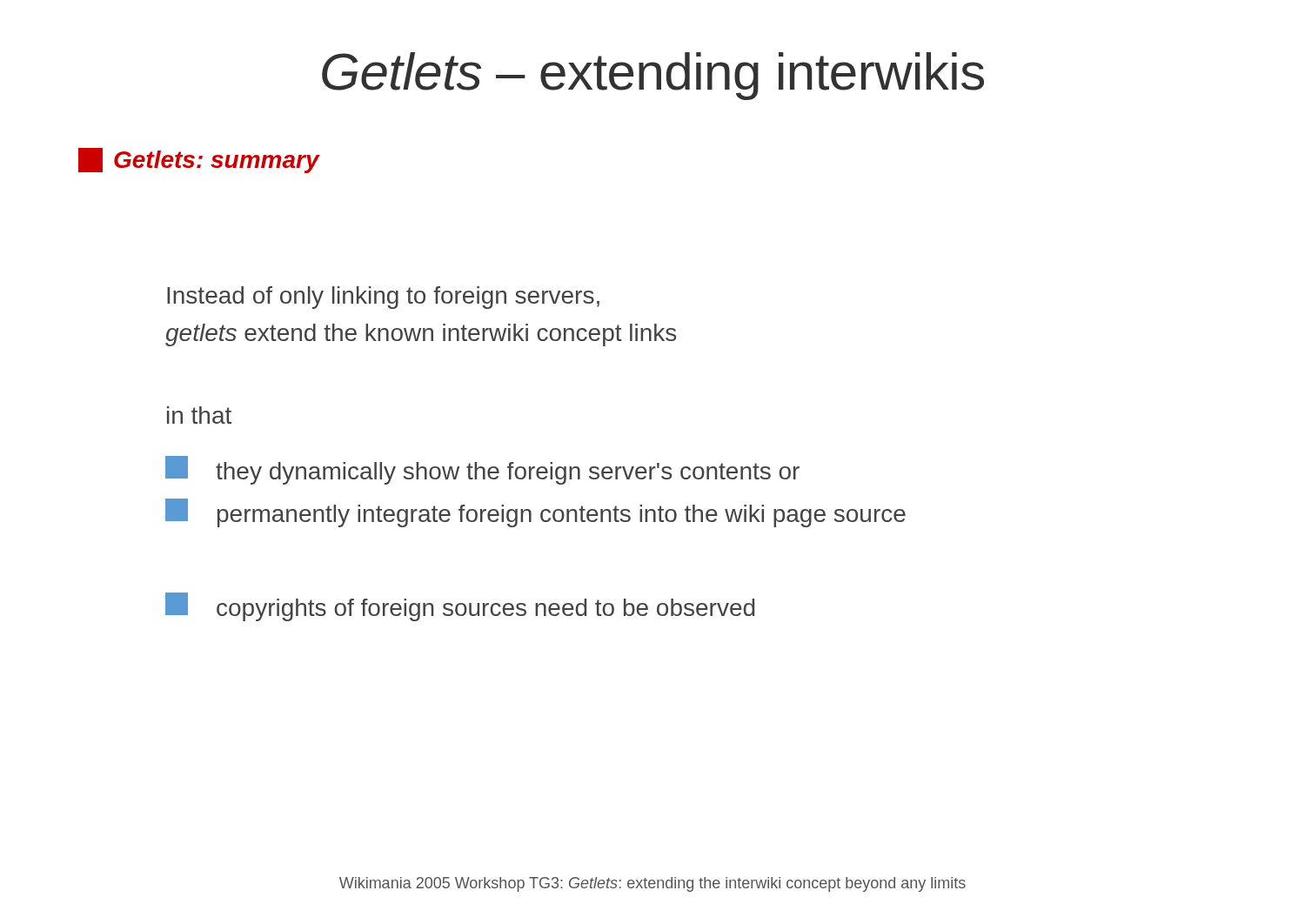Click on the text block starting "Instead of only"
The width and height of the screenshot is (1305, 924).
pos(421,314)
